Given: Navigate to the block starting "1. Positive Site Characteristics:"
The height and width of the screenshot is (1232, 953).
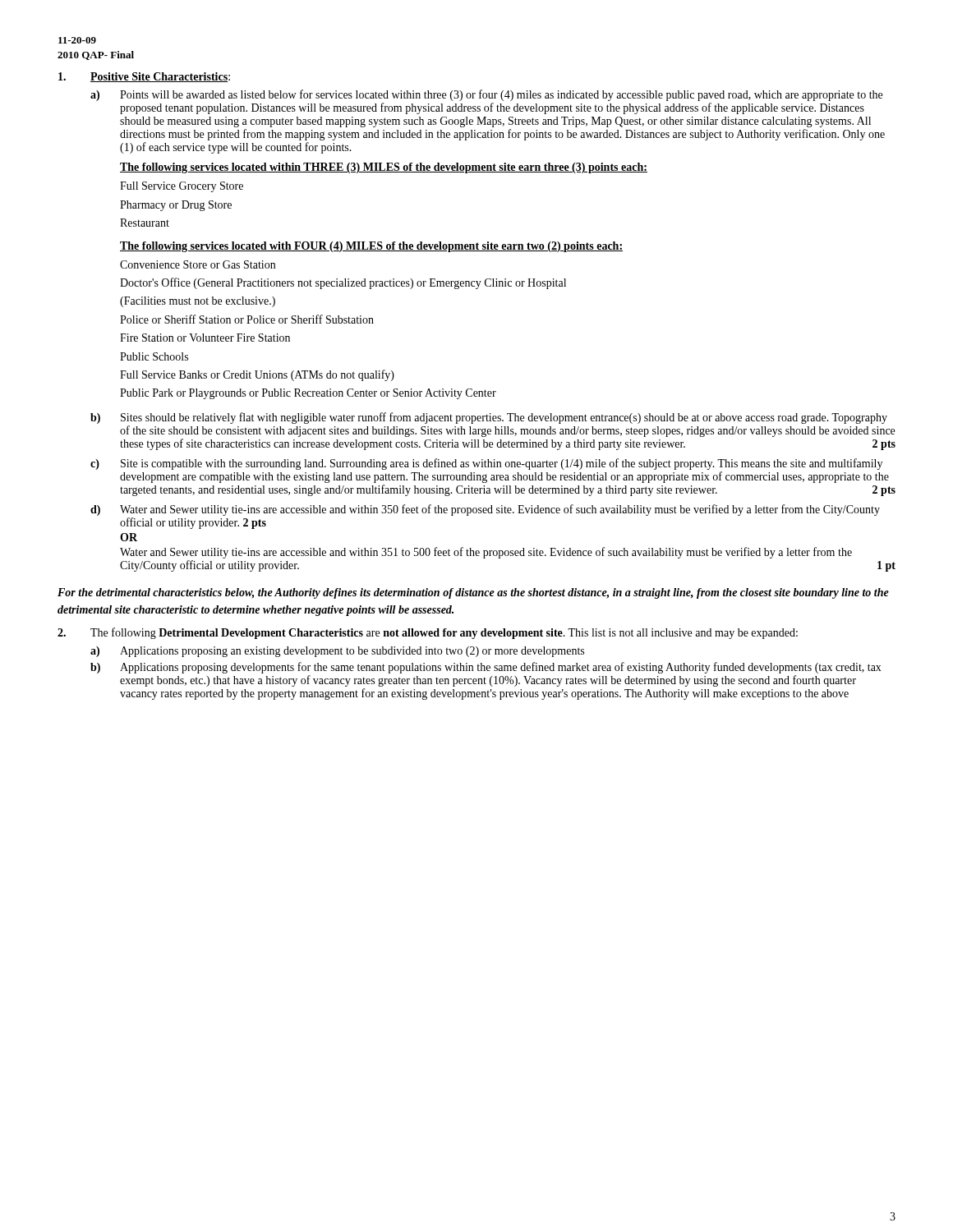Looking at the screenshot, I should [144, 77].
